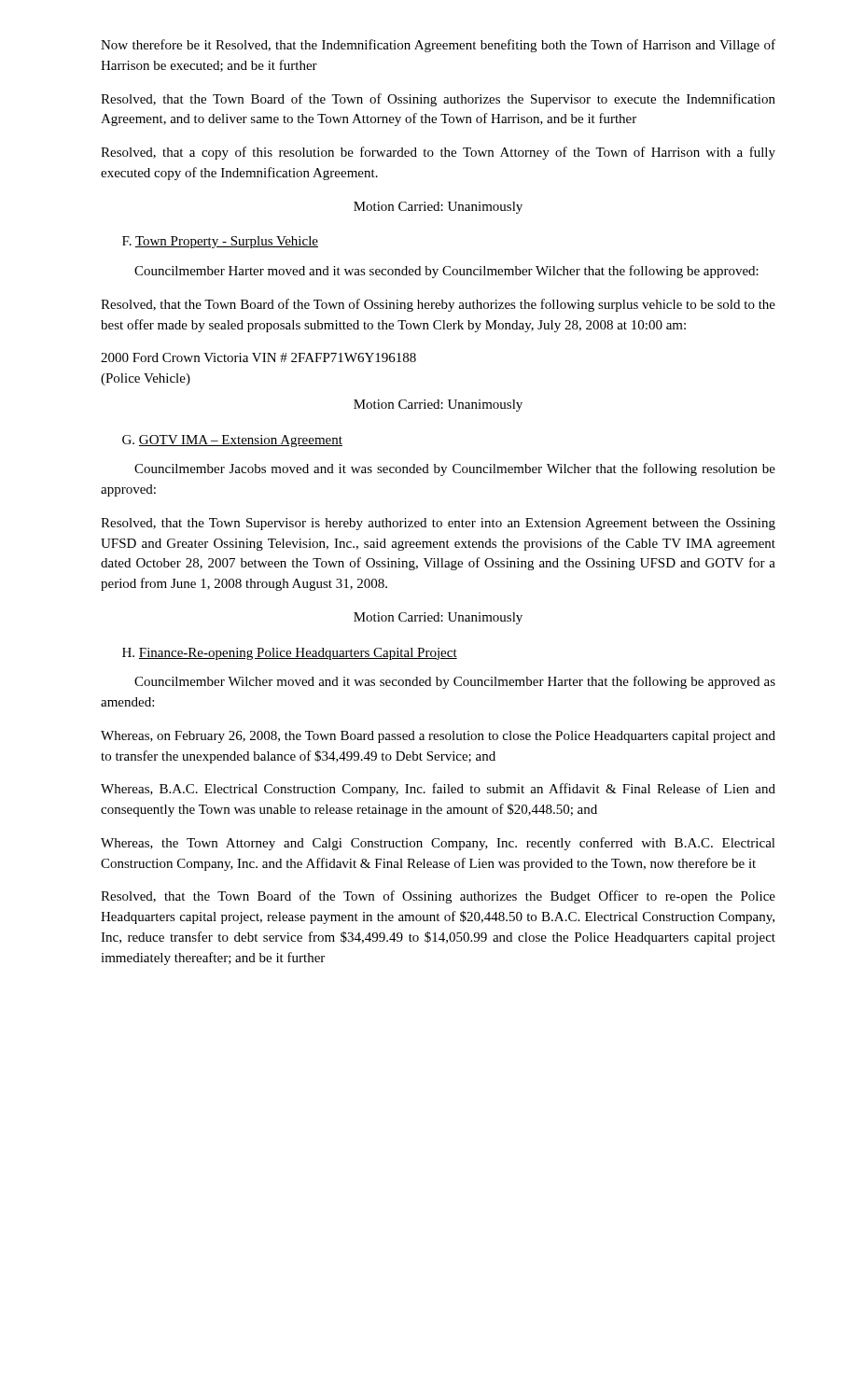Screen dimensions: 1400x850
Task: Click the passage that begins "Whereas, the Town Attorney"
Action: coord(438,853)
